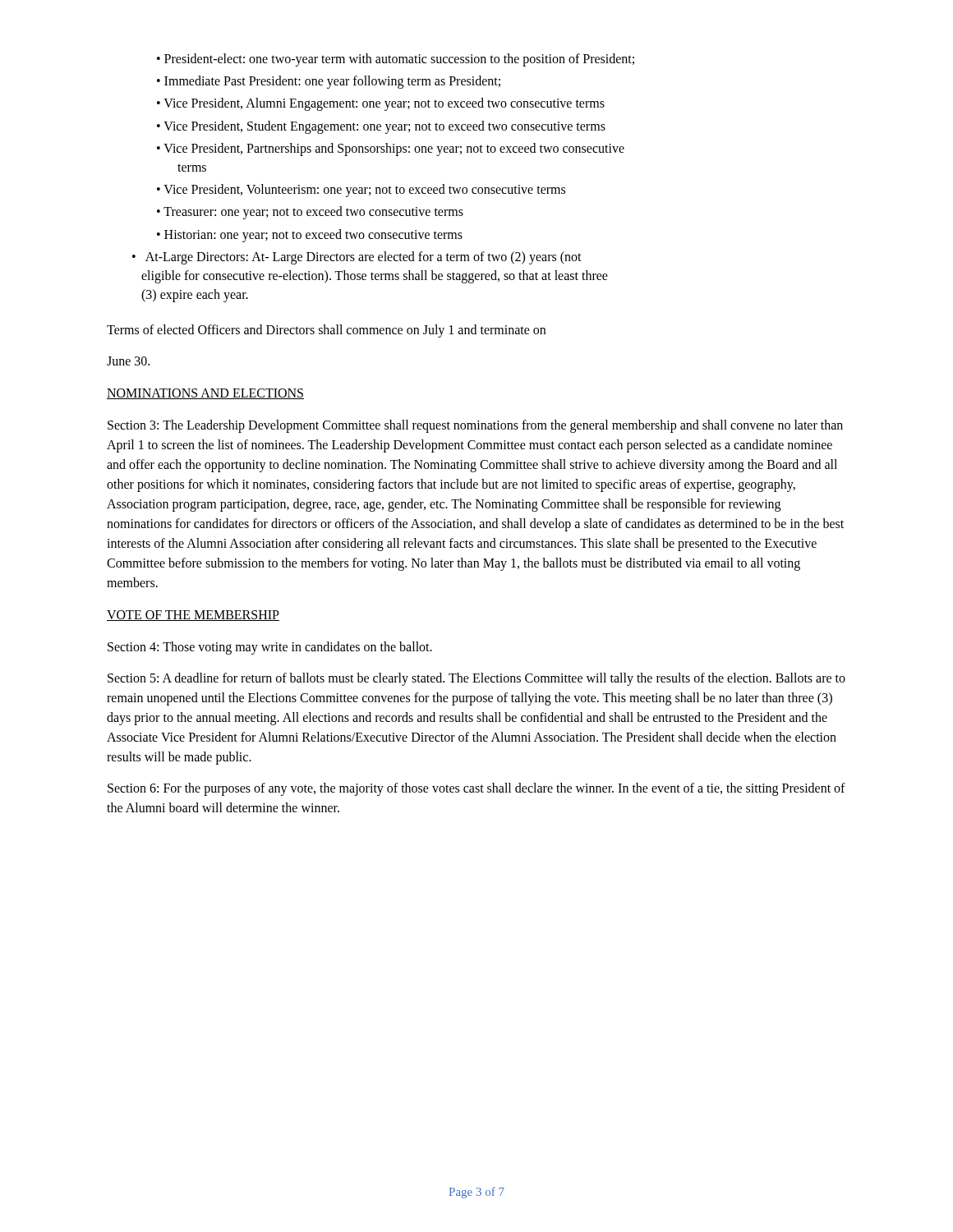Screen dimensions: 1232x953
Task: Find the block on this page that starts "• Treasurer: one year; not to exceed"
Action: (x=310, y=212)
